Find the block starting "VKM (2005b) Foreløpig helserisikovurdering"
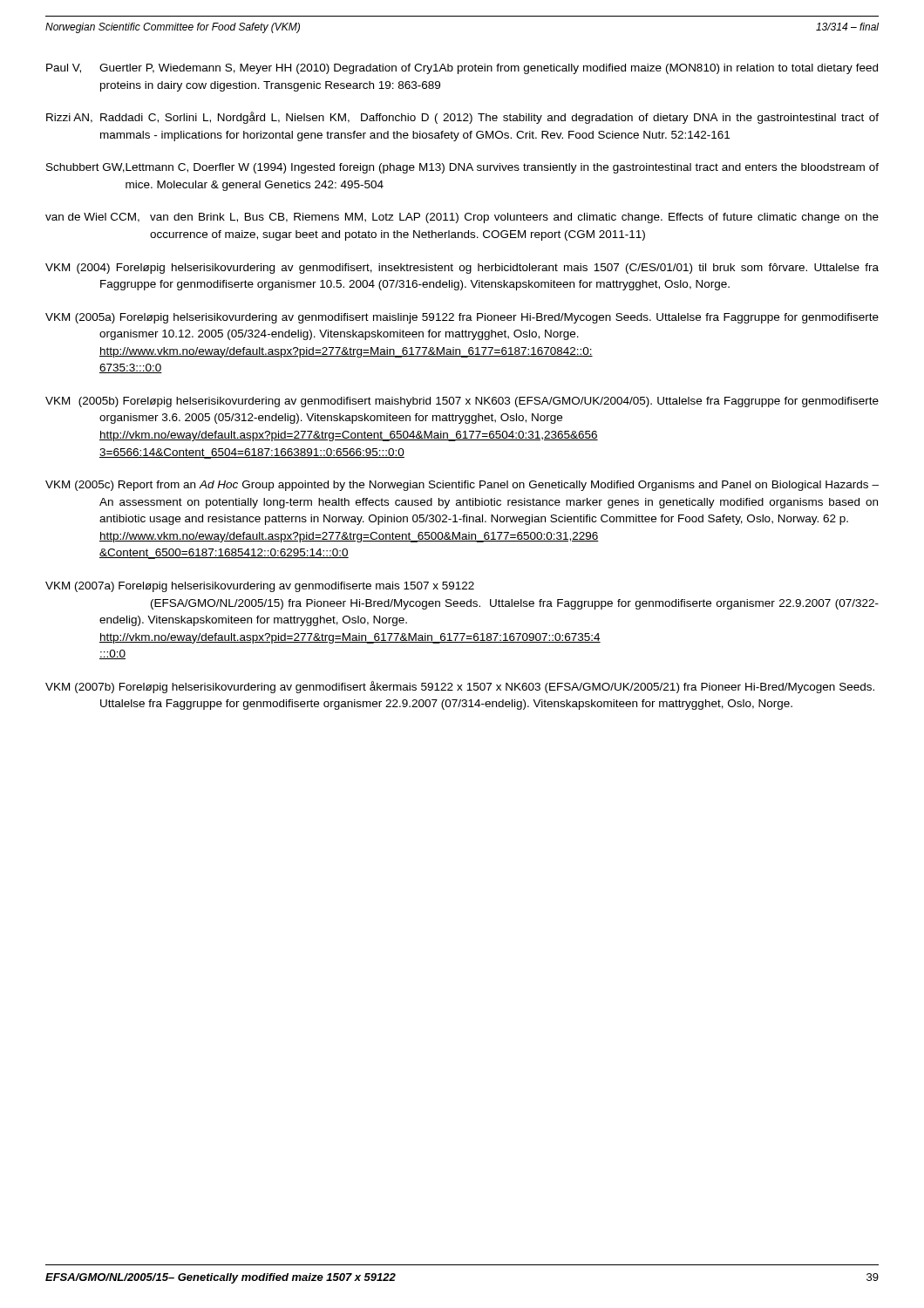 pos(462,426)
